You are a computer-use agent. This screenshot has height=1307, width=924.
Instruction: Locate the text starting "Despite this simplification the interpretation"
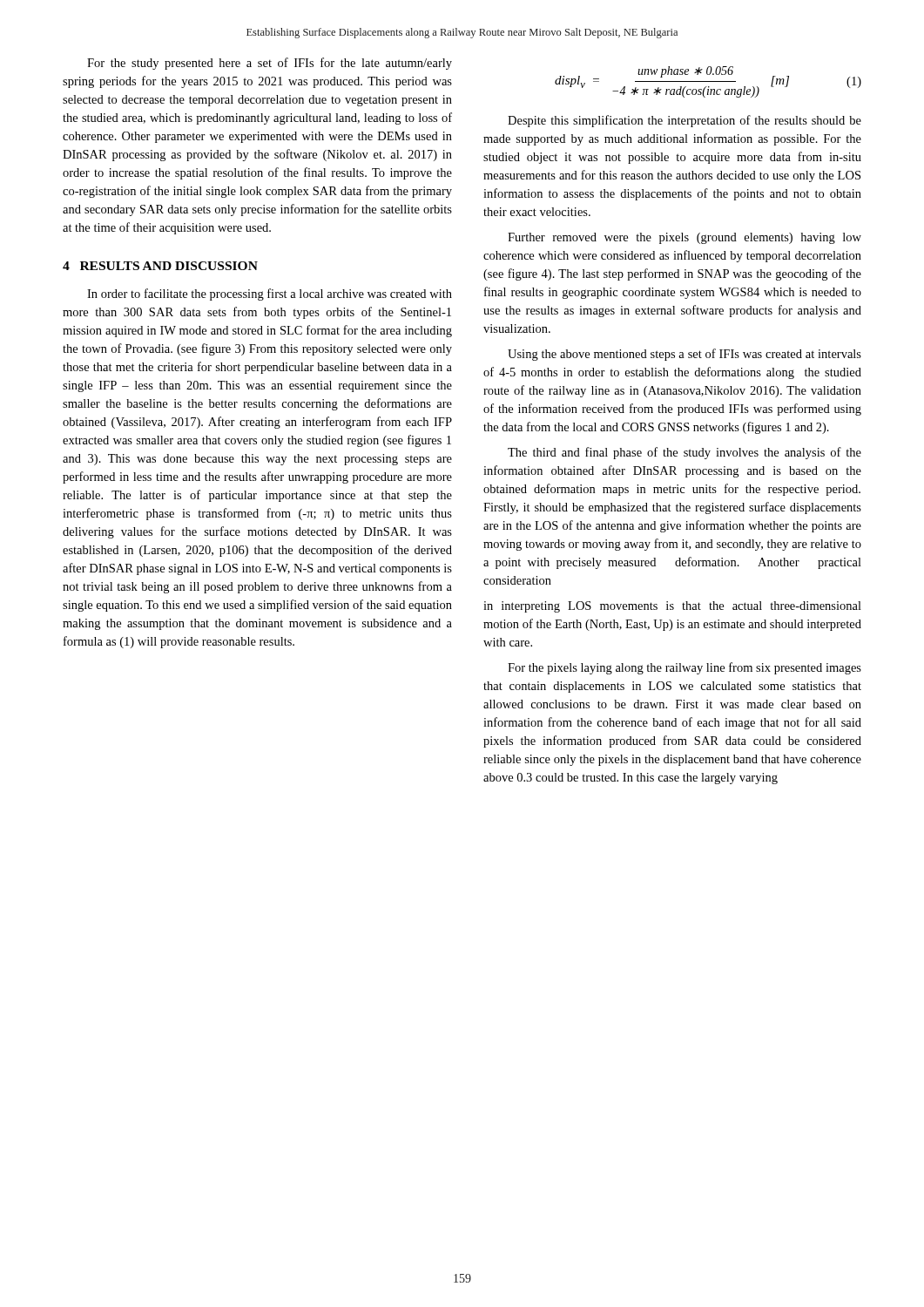point(672,449)
